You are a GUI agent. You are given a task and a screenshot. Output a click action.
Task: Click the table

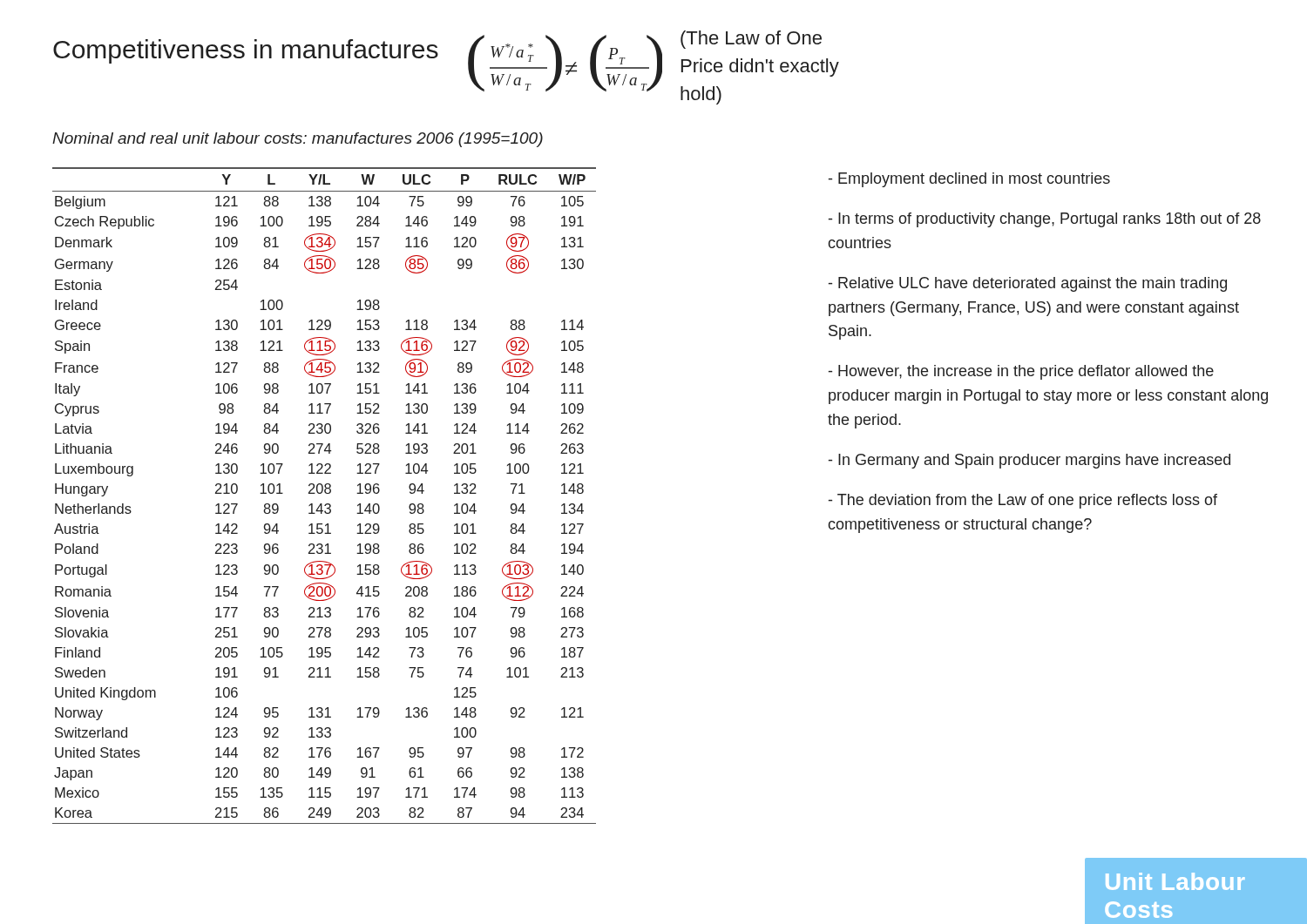click(x=324, y=495)
